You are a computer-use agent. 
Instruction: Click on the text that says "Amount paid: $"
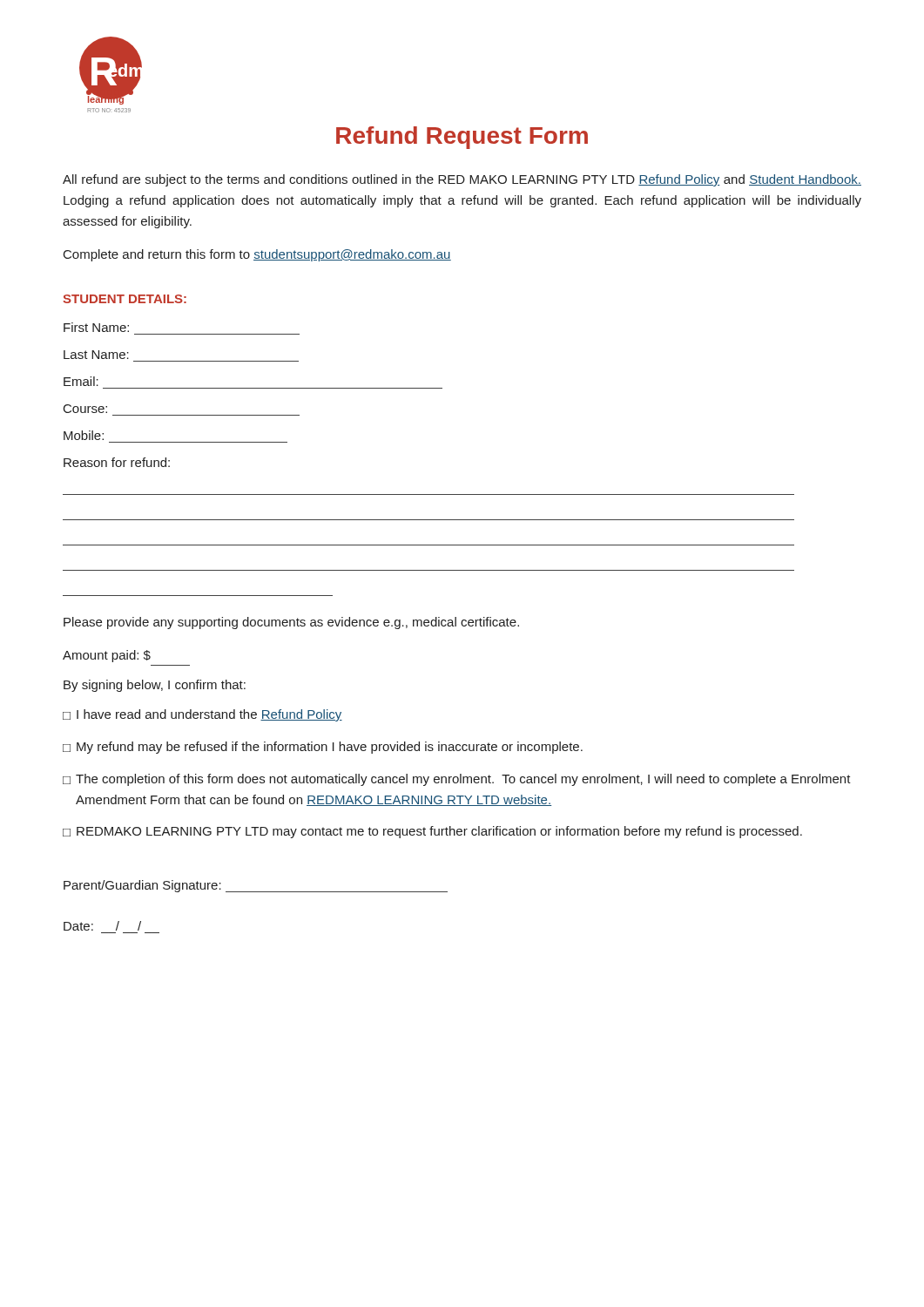(x=126, y=657)
